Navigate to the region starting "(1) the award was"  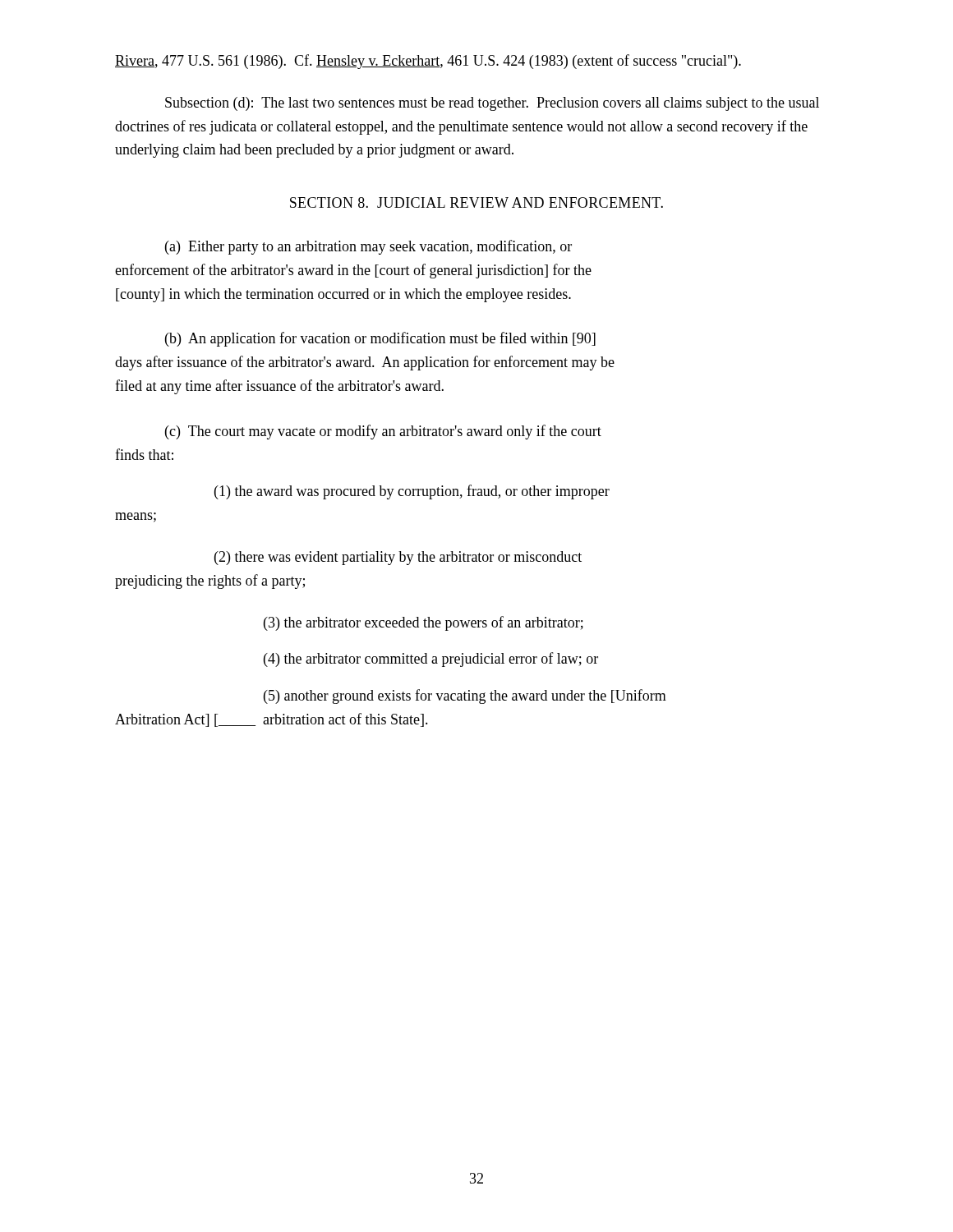click(476, 504)
